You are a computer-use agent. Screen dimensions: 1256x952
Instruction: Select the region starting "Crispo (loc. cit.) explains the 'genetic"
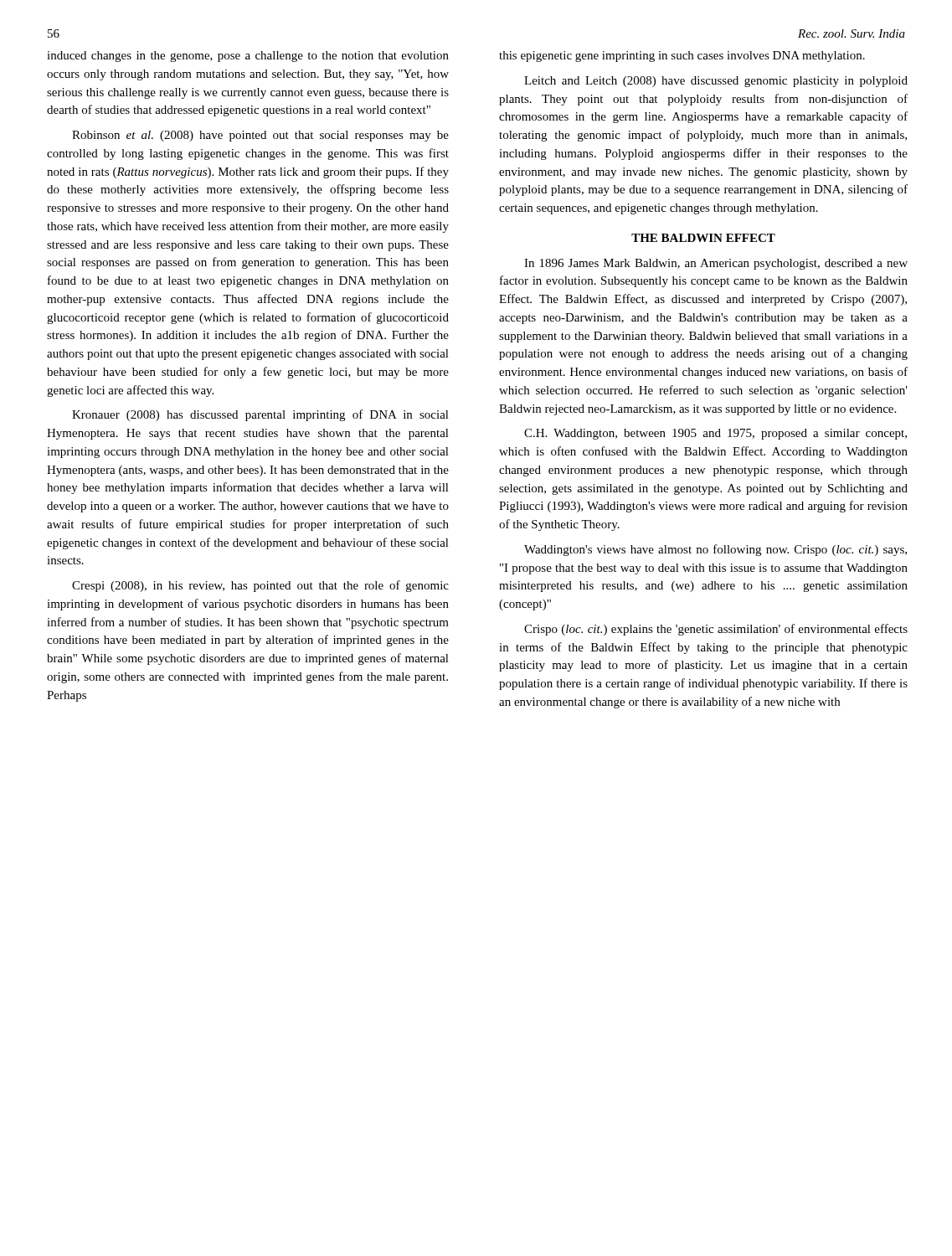point(703,666)
